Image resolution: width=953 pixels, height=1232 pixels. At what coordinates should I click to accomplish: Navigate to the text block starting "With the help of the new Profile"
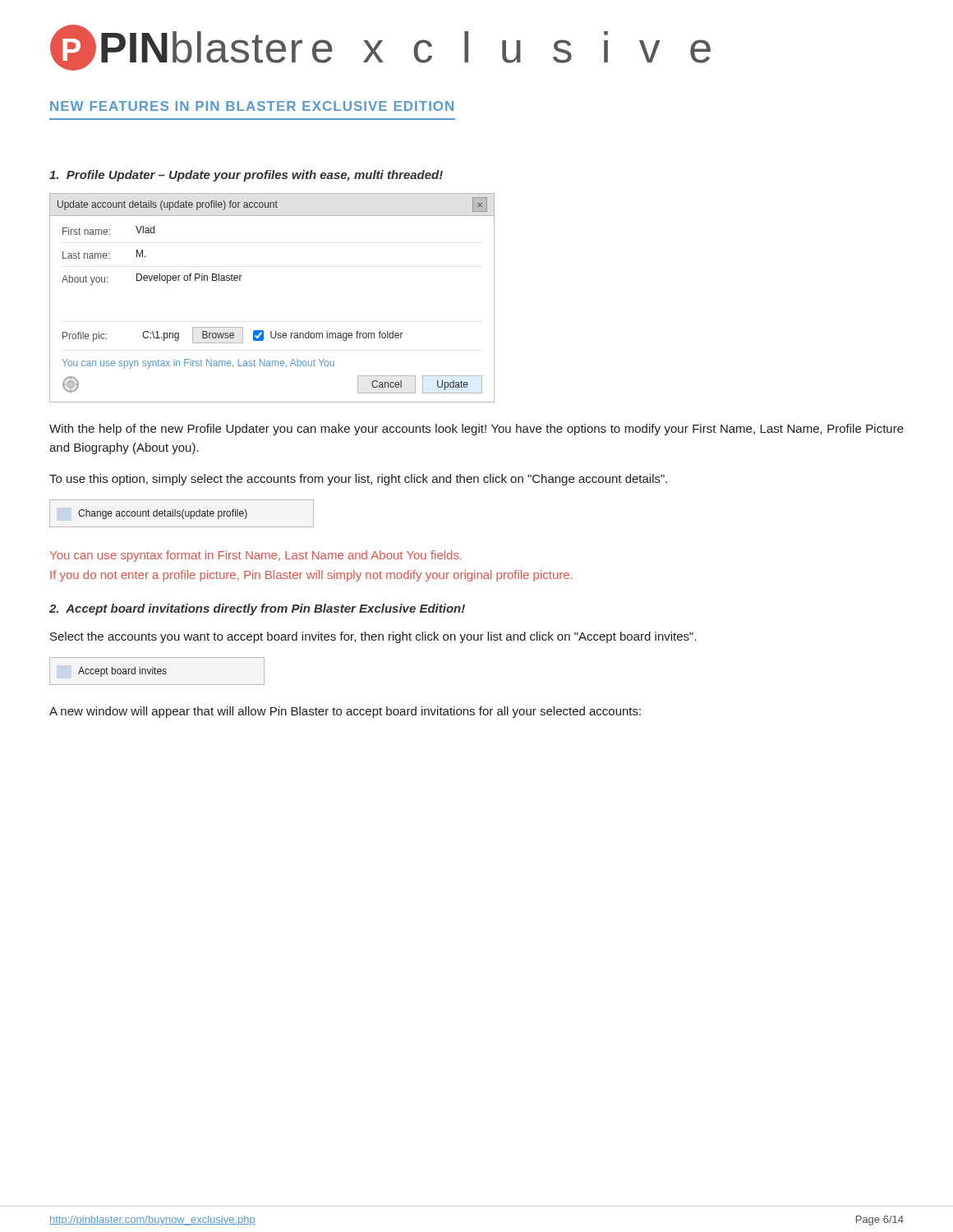476,438
